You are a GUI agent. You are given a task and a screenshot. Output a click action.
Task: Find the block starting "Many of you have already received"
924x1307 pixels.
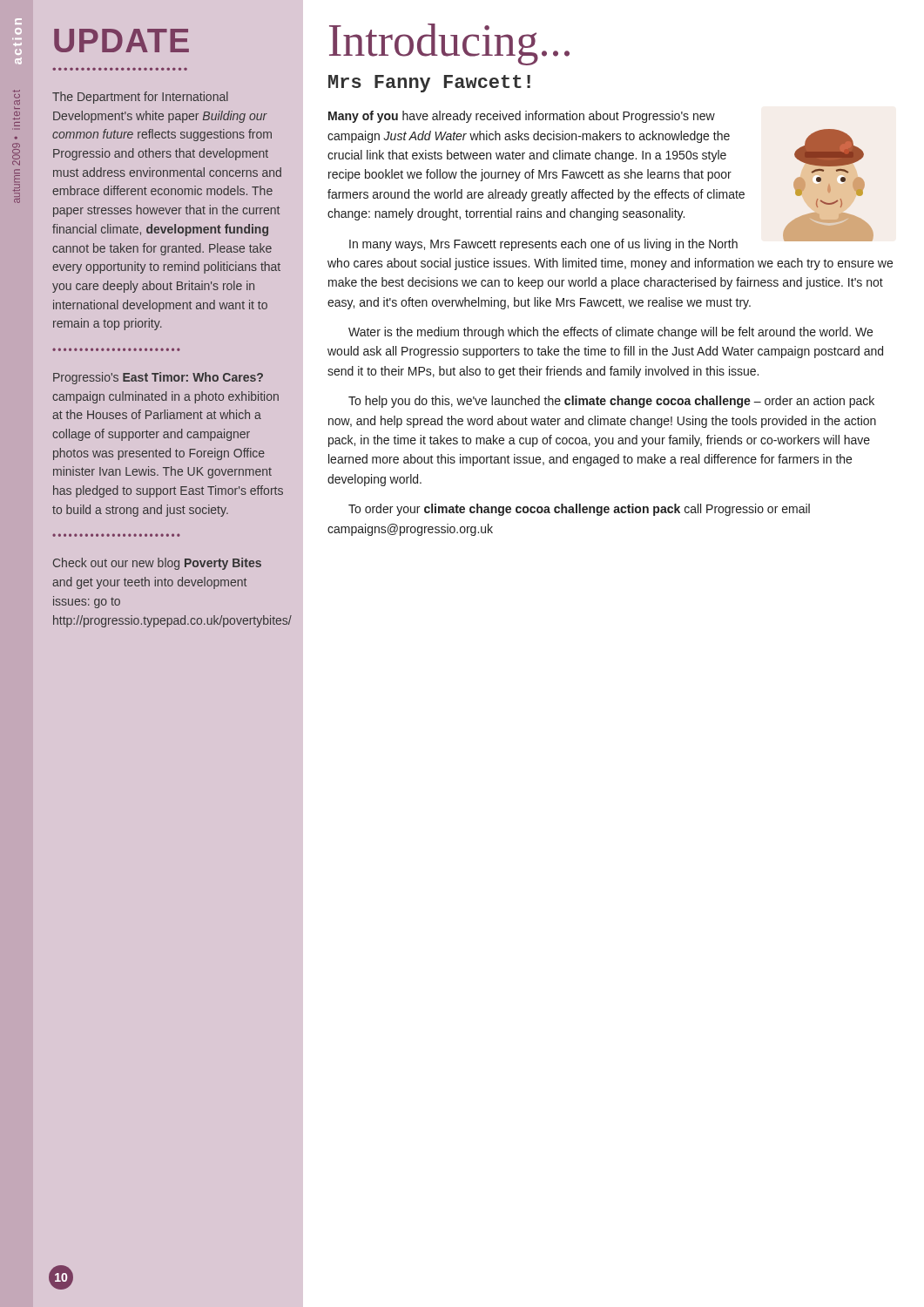[x=612, y=323]
